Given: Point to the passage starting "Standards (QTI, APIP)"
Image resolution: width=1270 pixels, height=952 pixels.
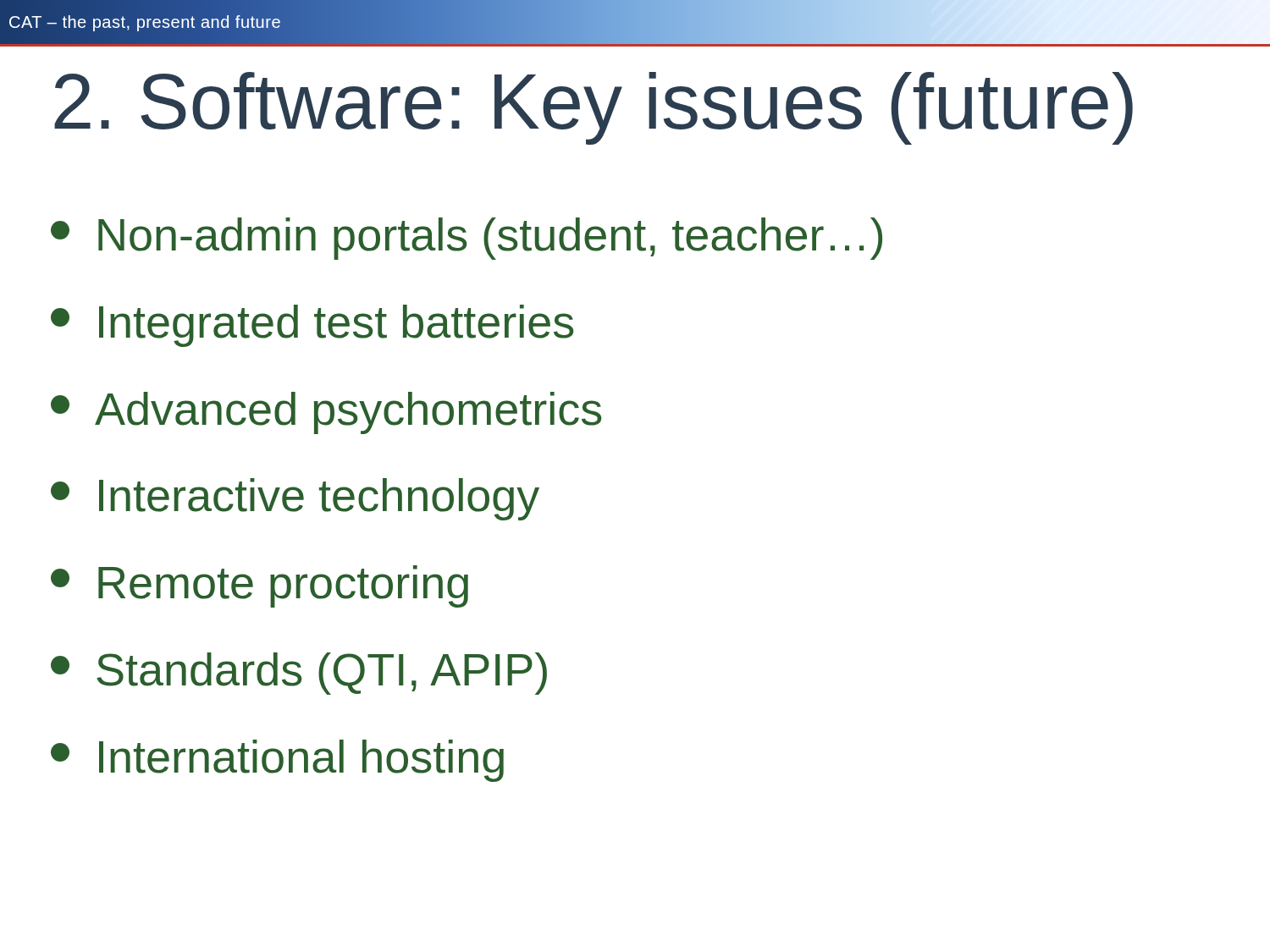Looking at the screenshot, I should pos(300,670).
